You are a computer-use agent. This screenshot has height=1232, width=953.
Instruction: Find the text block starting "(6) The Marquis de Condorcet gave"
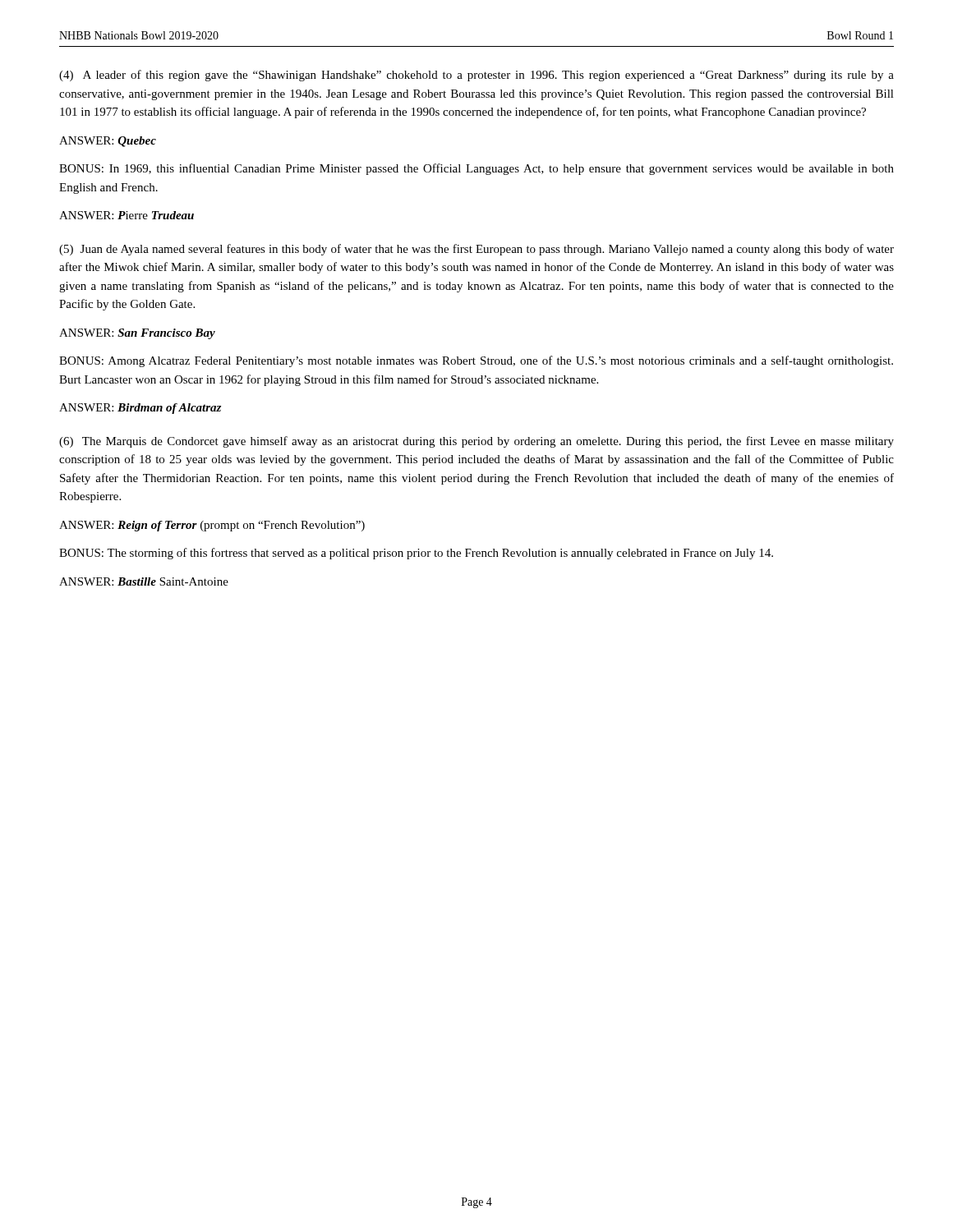point(476,469)
